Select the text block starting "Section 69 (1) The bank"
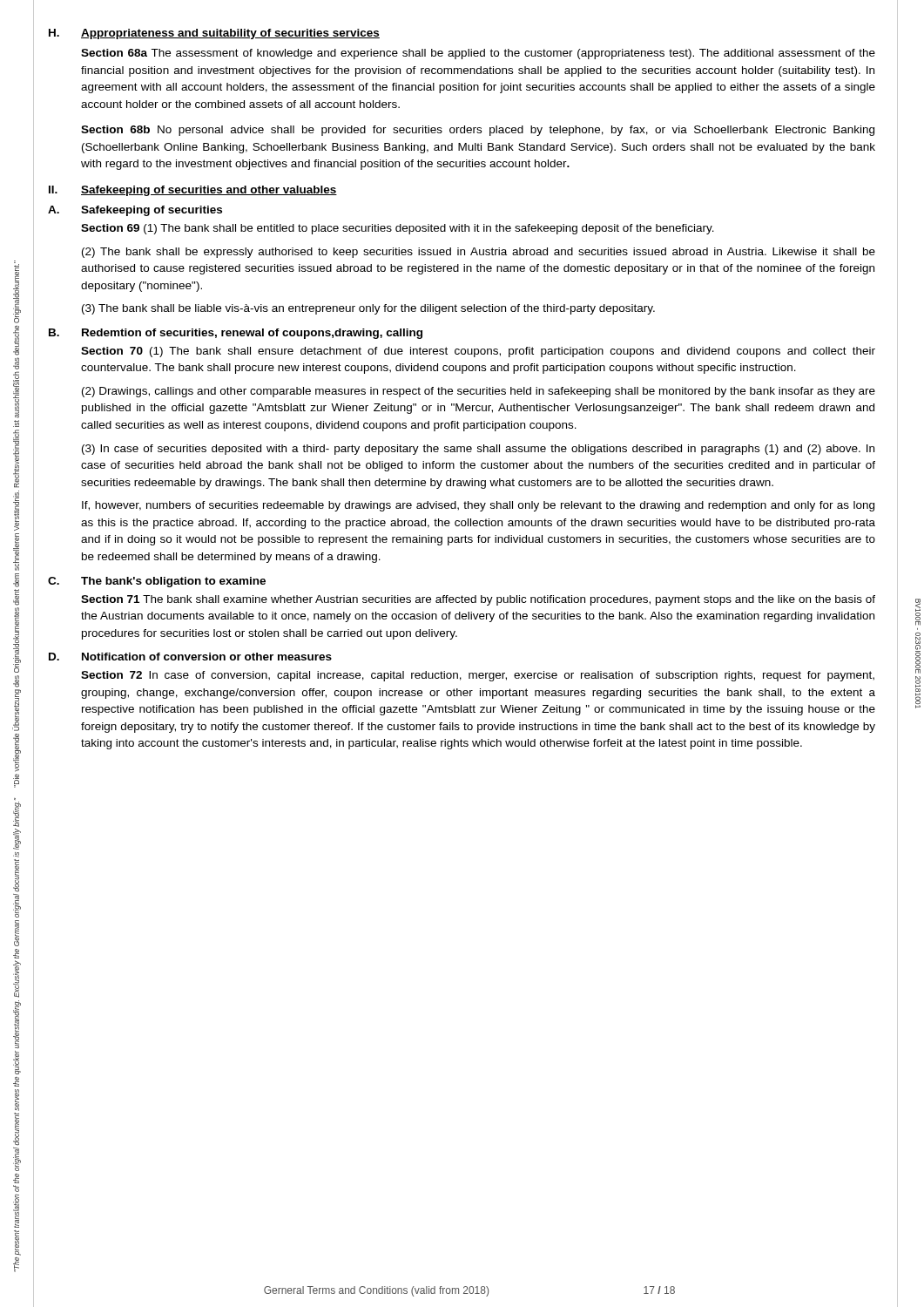The width and height of the screenshot is (924, 1307). tap(398, 228)
